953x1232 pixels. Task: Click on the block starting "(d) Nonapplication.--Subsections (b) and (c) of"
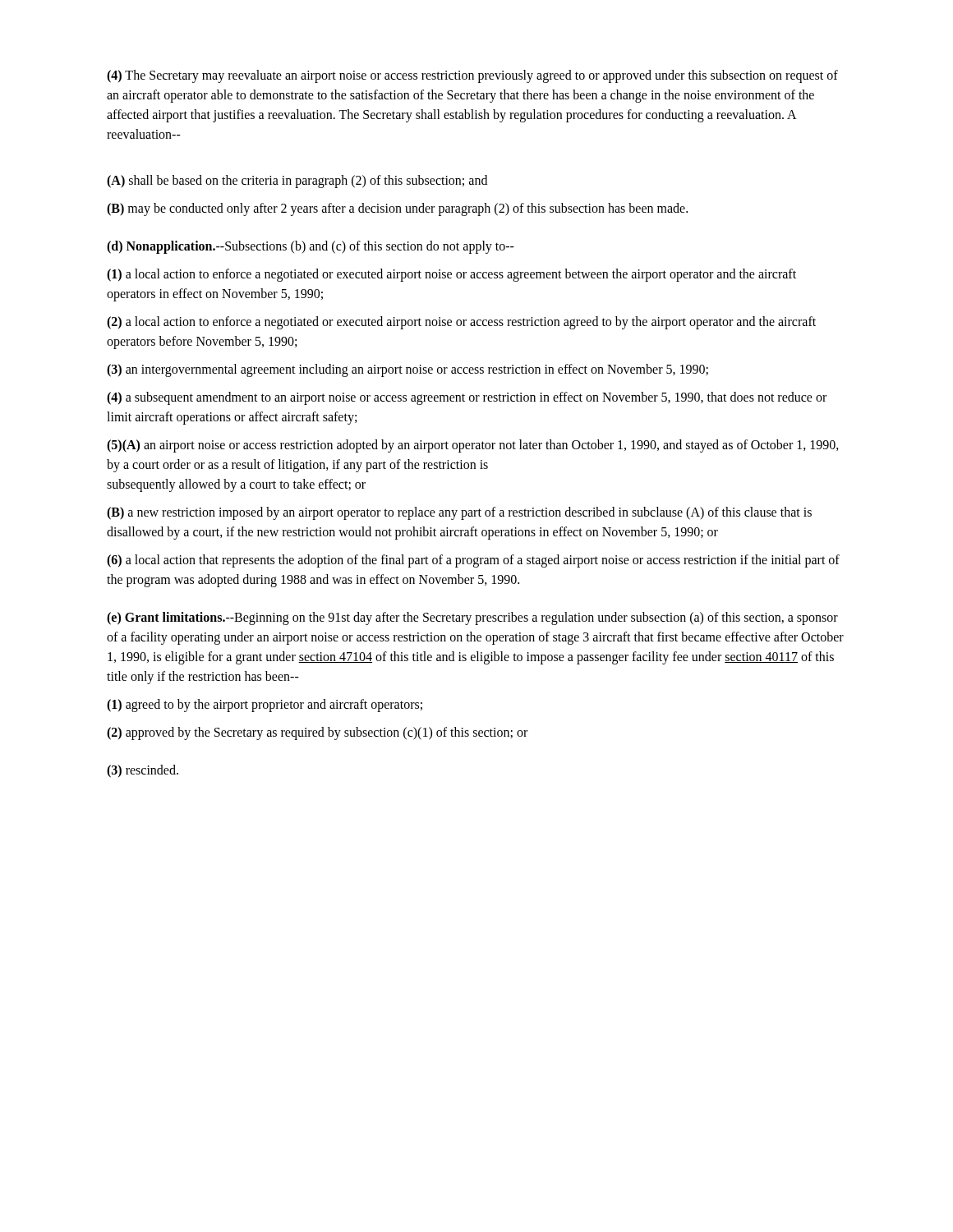[476, 246]
